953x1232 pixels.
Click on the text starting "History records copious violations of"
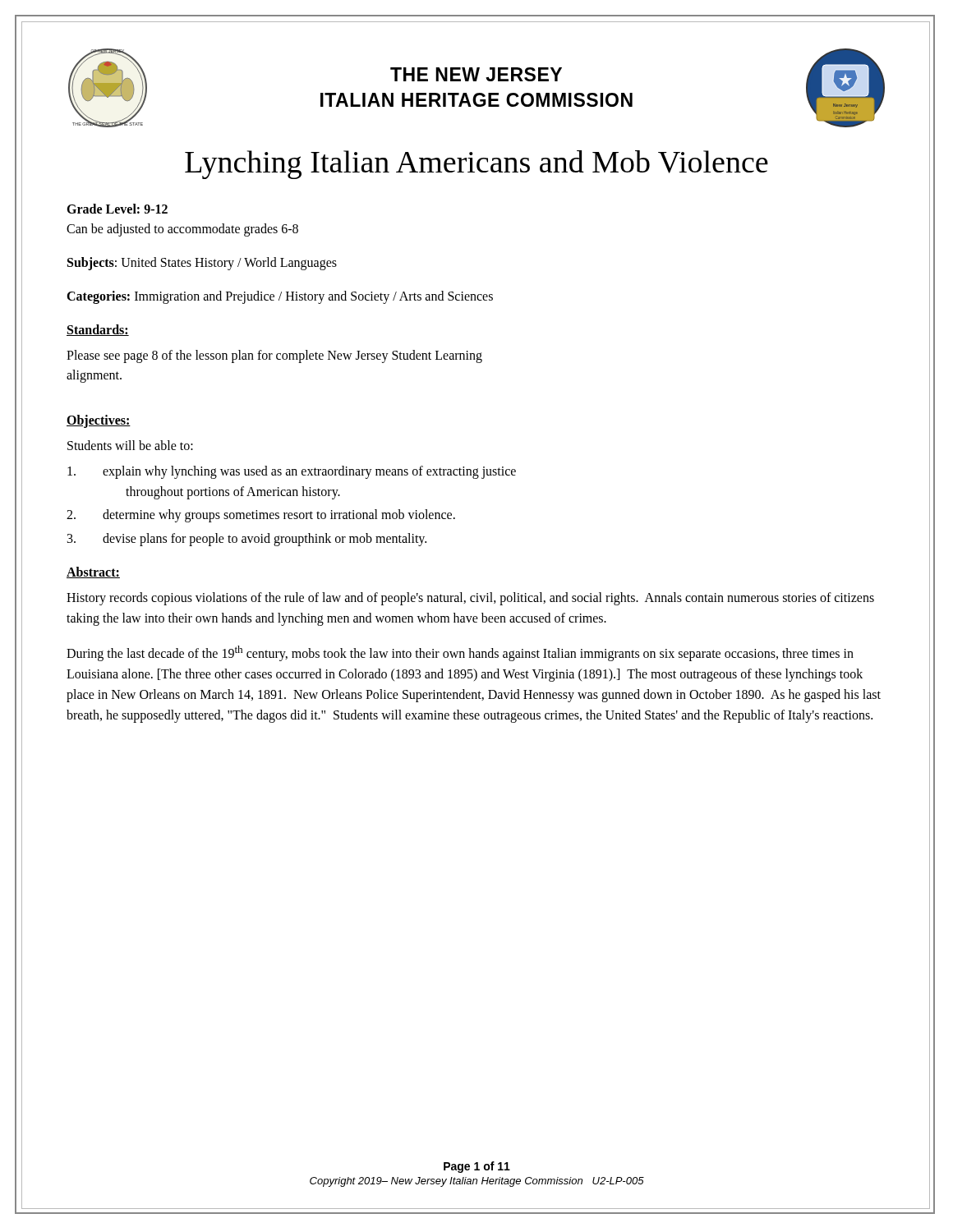pos(470,607)
